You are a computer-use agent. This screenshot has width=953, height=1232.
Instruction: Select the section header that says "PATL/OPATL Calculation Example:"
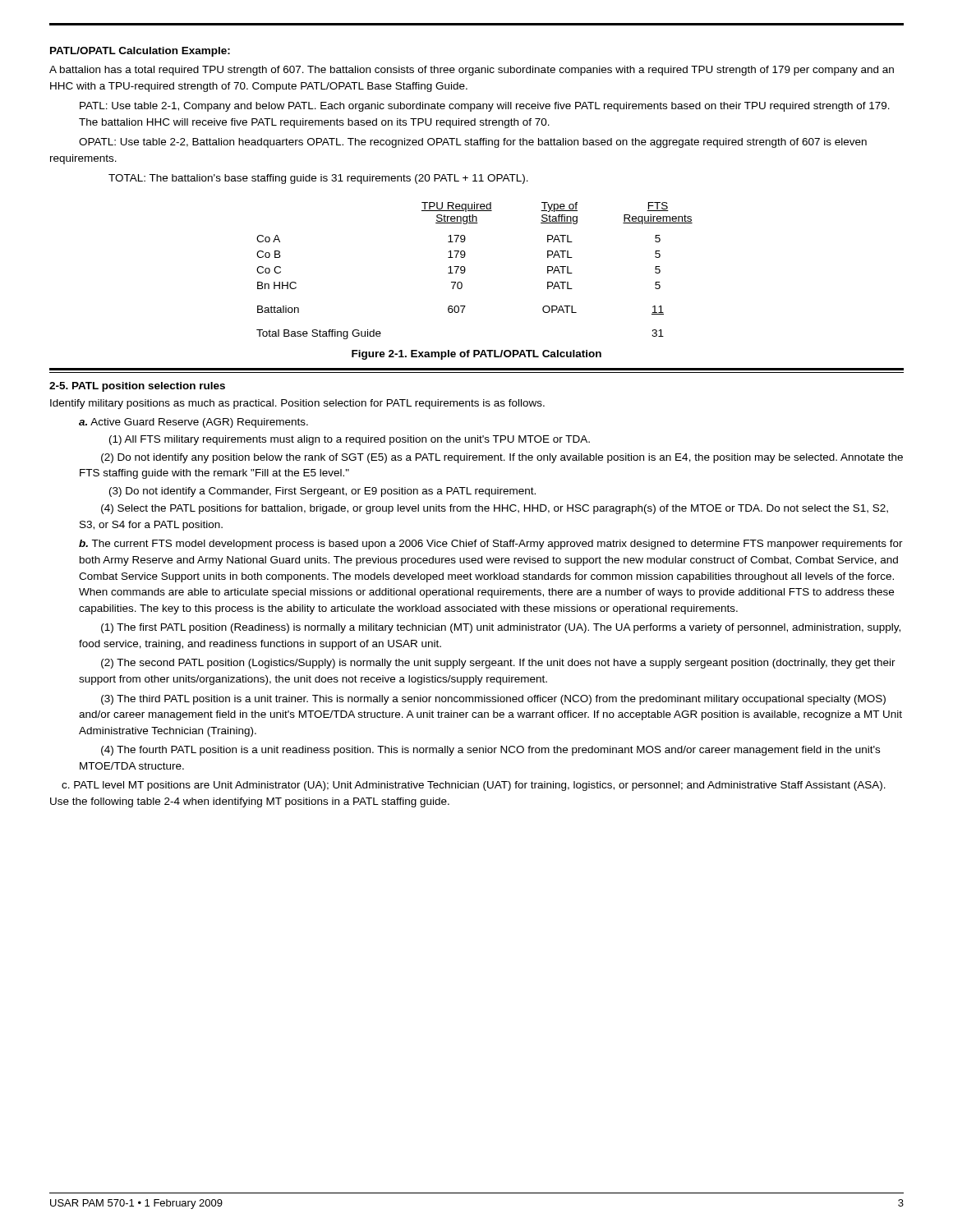pos(140,51)
